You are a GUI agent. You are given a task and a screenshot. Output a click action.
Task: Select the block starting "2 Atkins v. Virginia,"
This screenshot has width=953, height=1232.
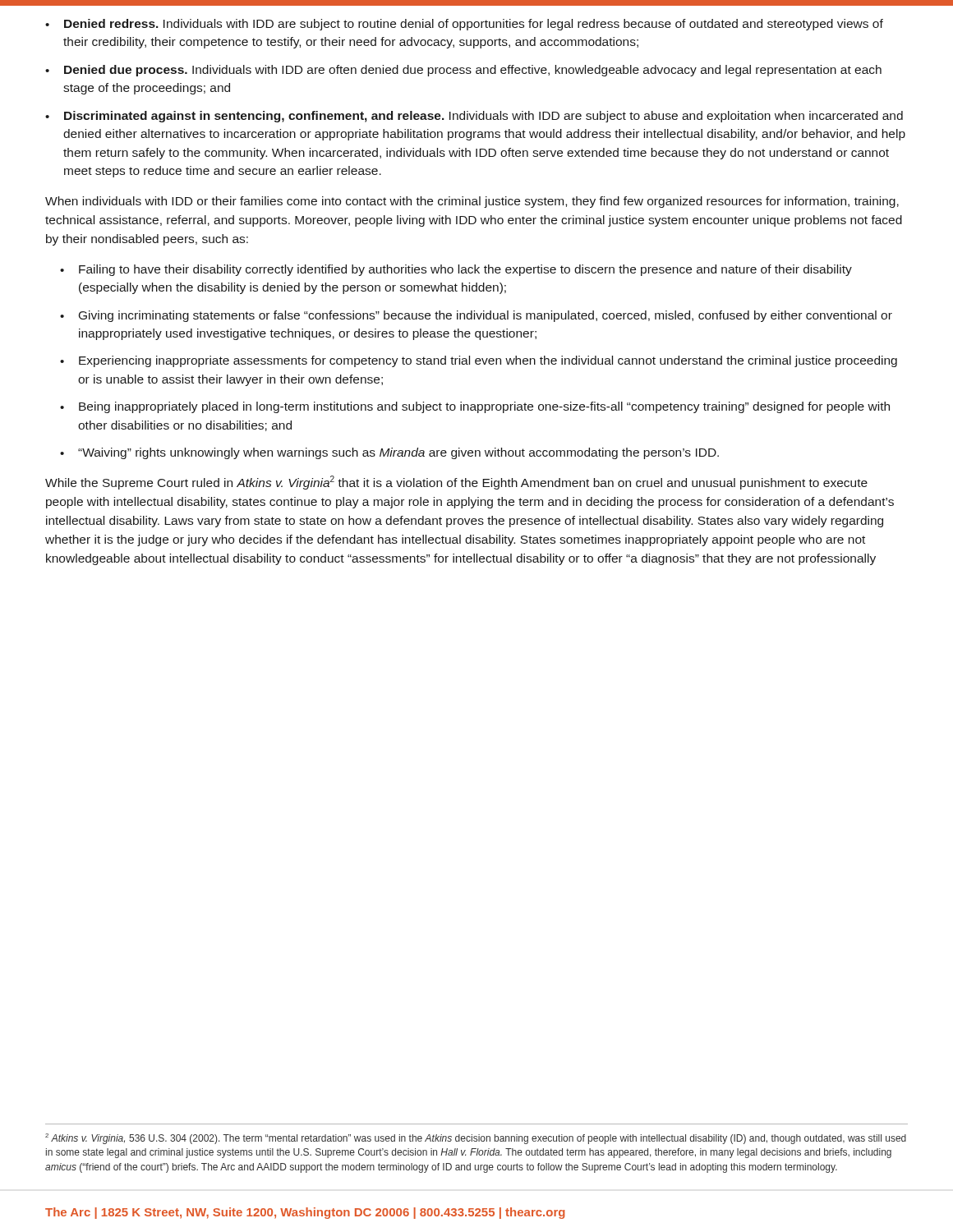(x=476, y=1152)
